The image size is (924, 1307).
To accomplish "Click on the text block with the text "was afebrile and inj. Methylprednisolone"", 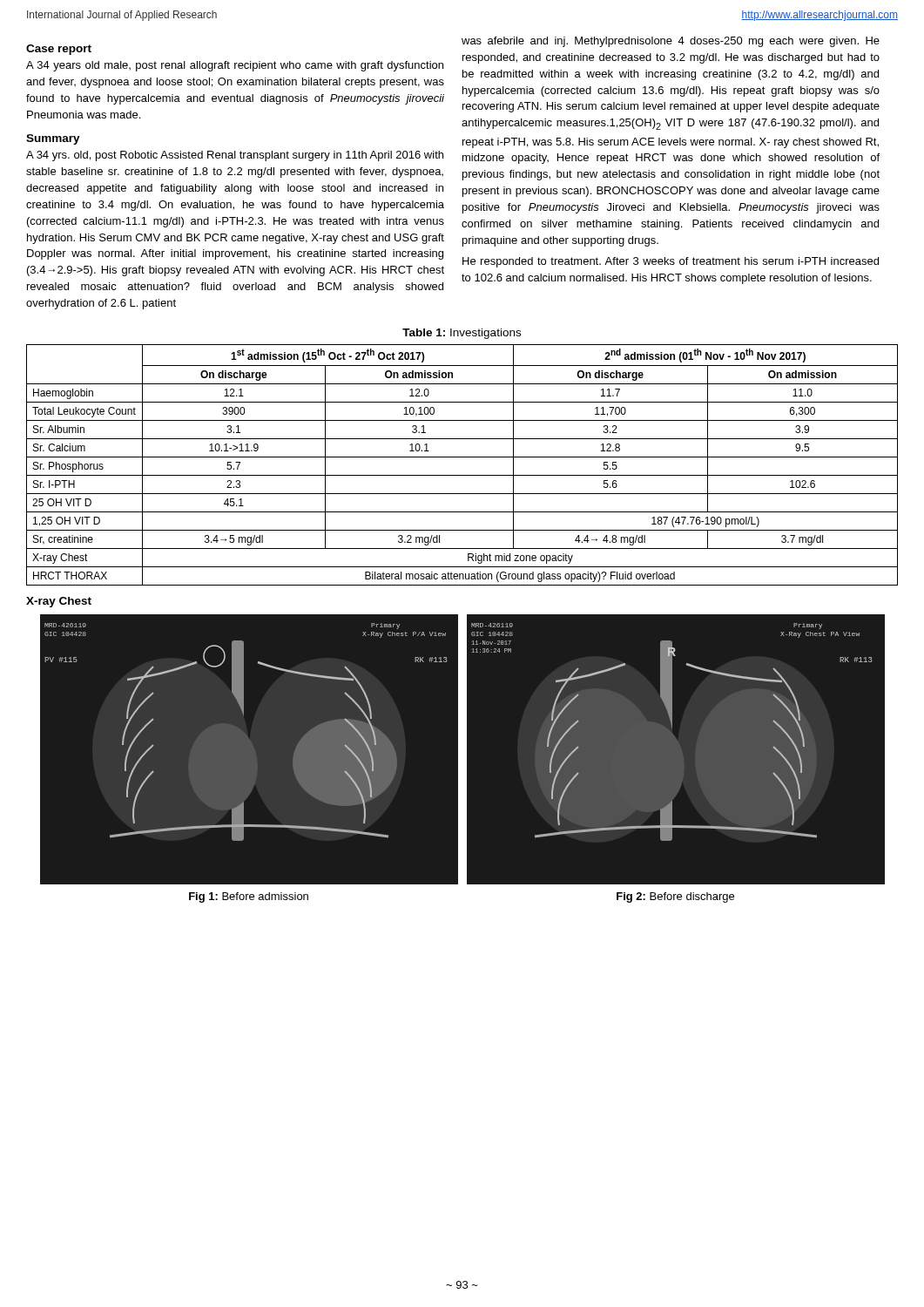I will pyautogui.click(x=671, y=140).
